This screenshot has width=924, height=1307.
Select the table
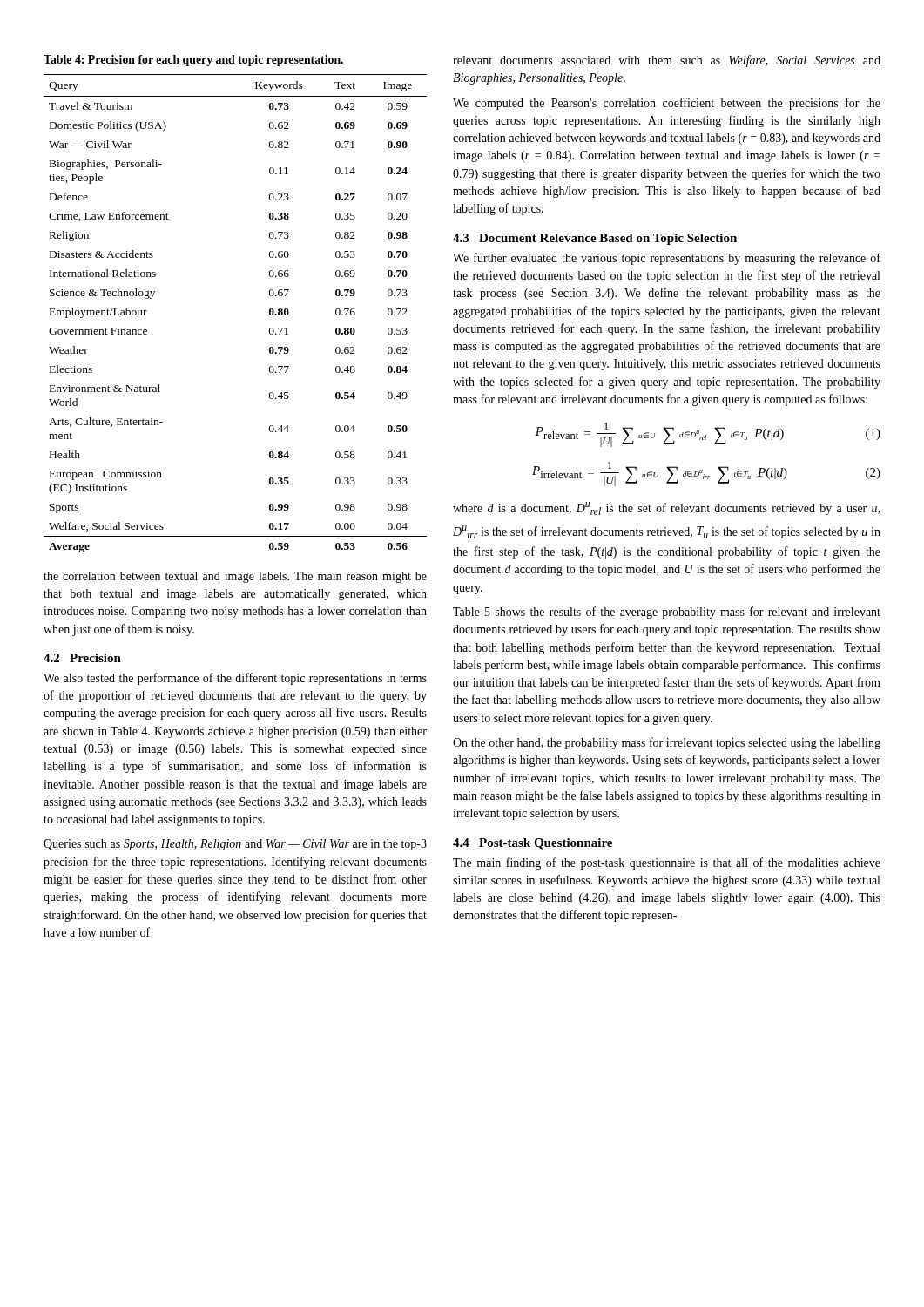pyautogui.click(x=235, y=315)
